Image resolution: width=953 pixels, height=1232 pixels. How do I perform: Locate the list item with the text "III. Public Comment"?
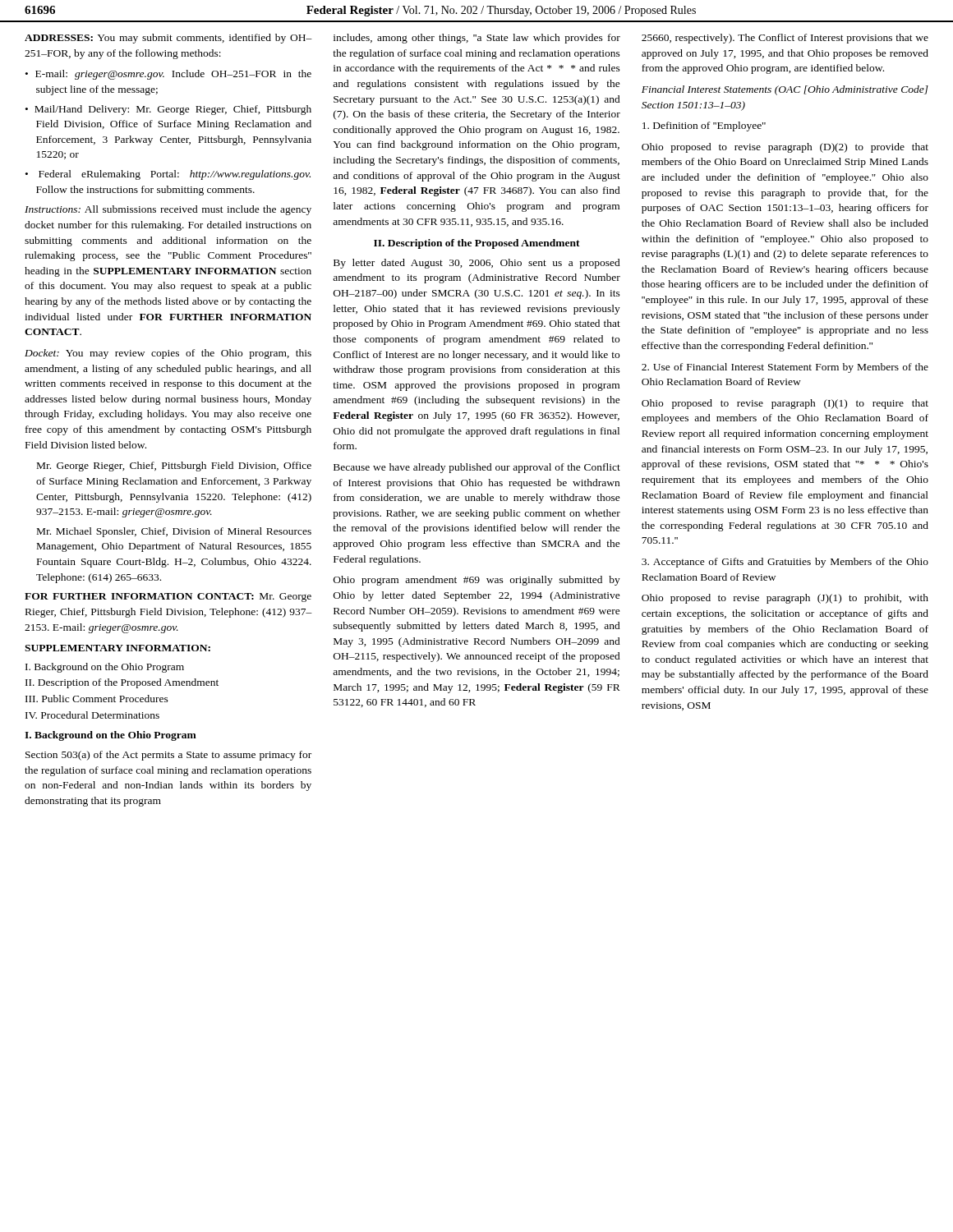[x=168, y=699]
